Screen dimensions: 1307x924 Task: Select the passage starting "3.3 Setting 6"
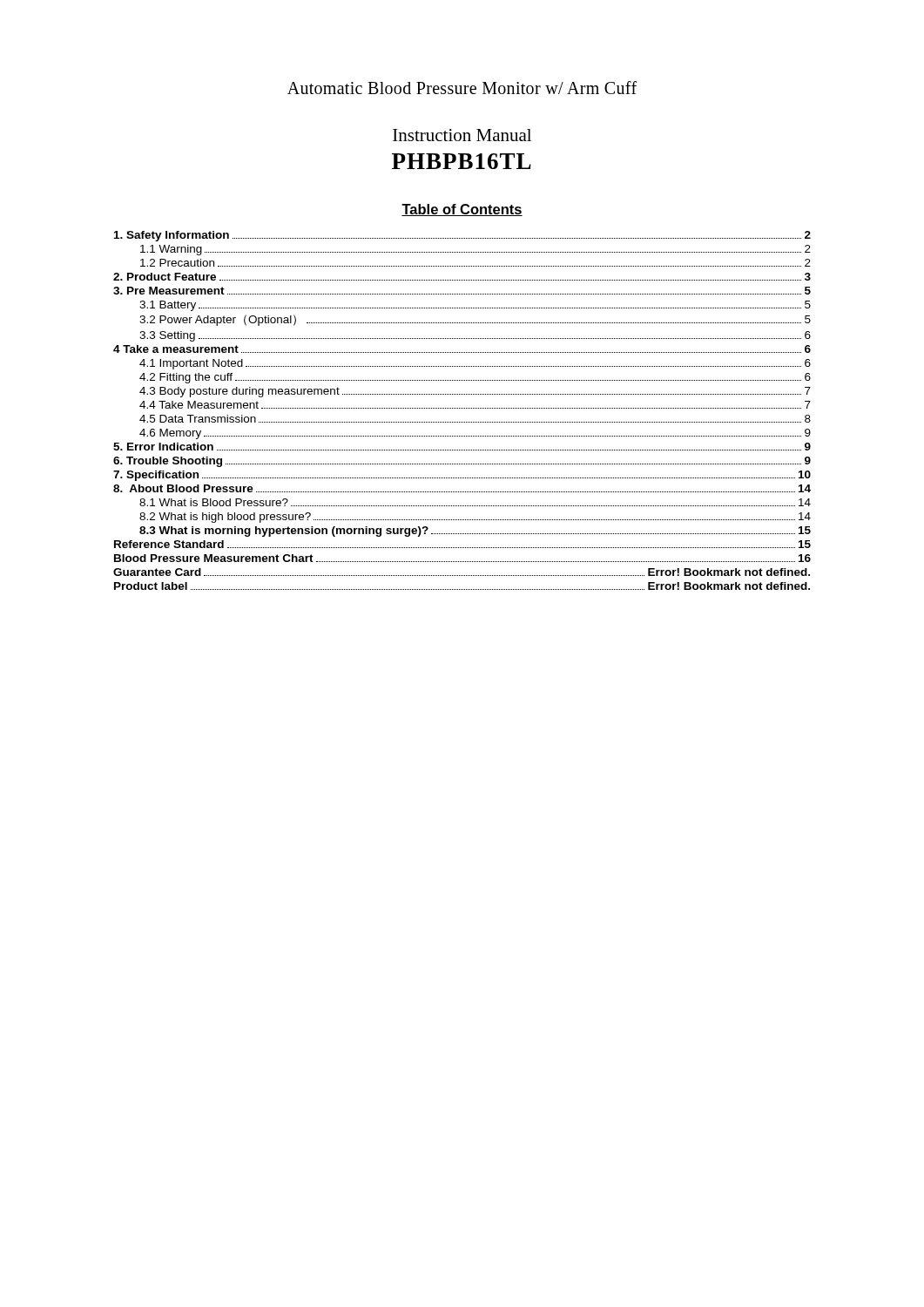coord(475,335)
